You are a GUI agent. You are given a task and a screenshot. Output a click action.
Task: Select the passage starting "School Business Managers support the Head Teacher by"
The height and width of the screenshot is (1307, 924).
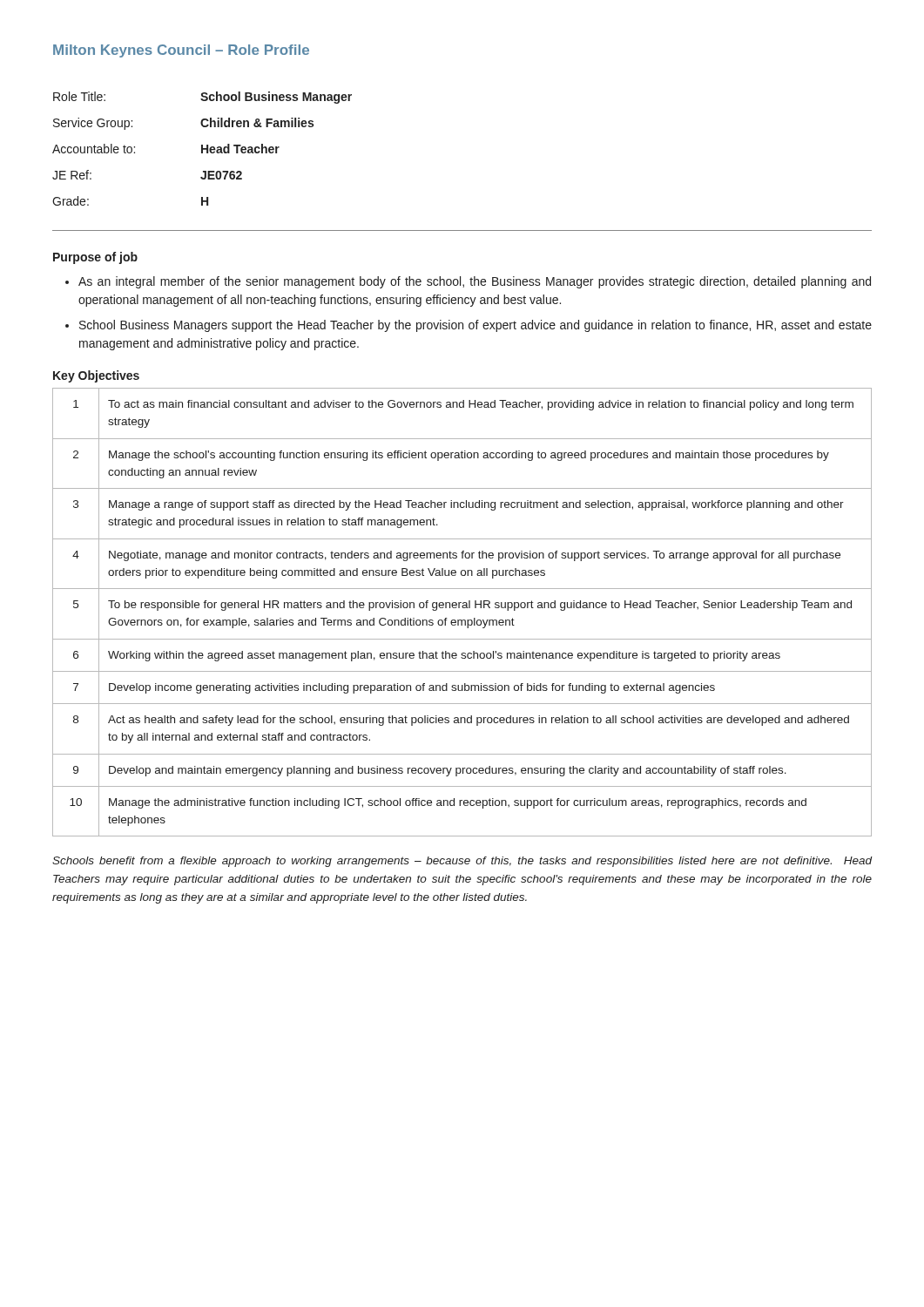tap(475, 334)
